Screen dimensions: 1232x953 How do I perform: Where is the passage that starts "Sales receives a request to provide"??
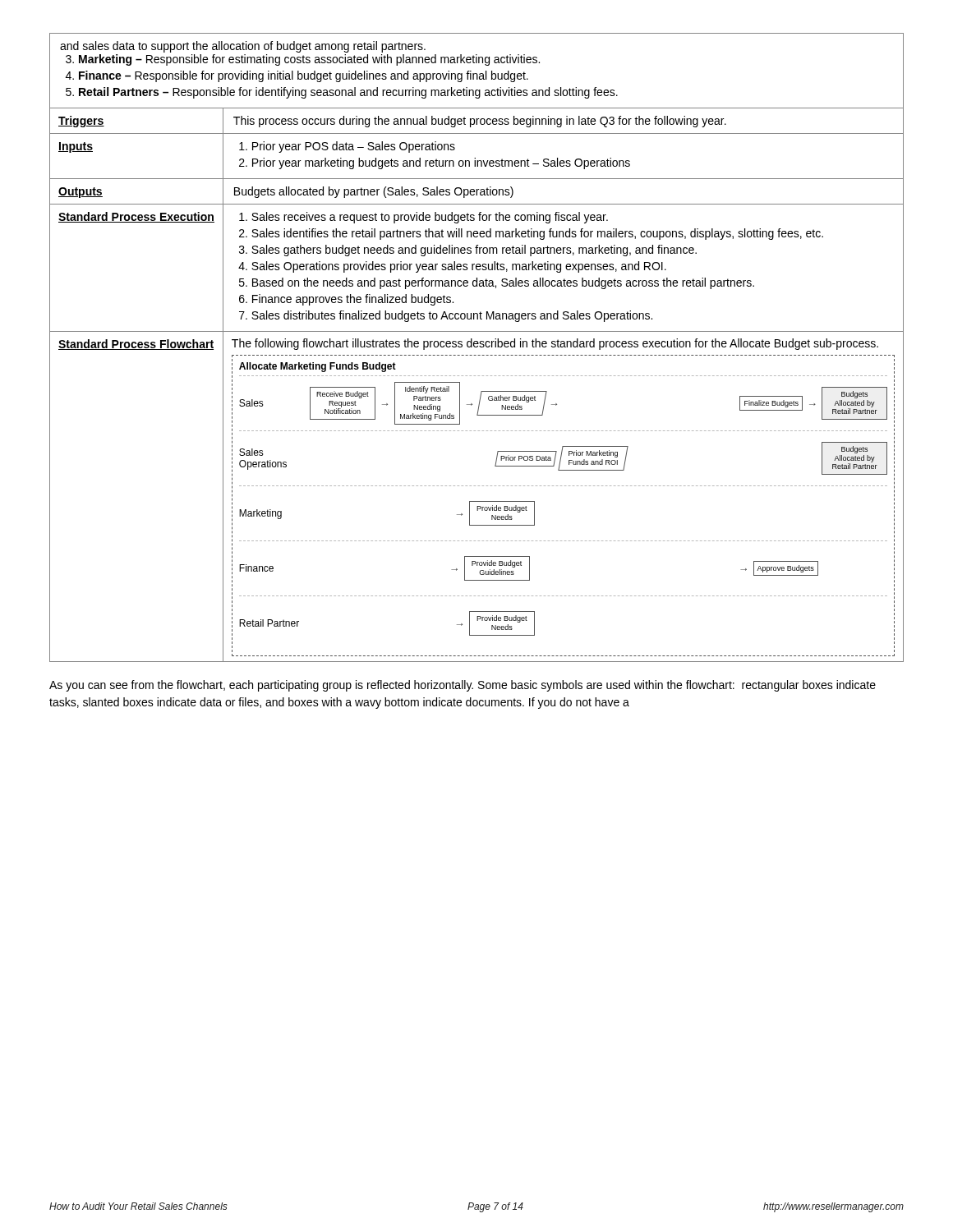pyautogui.click(x=430, y=217)
